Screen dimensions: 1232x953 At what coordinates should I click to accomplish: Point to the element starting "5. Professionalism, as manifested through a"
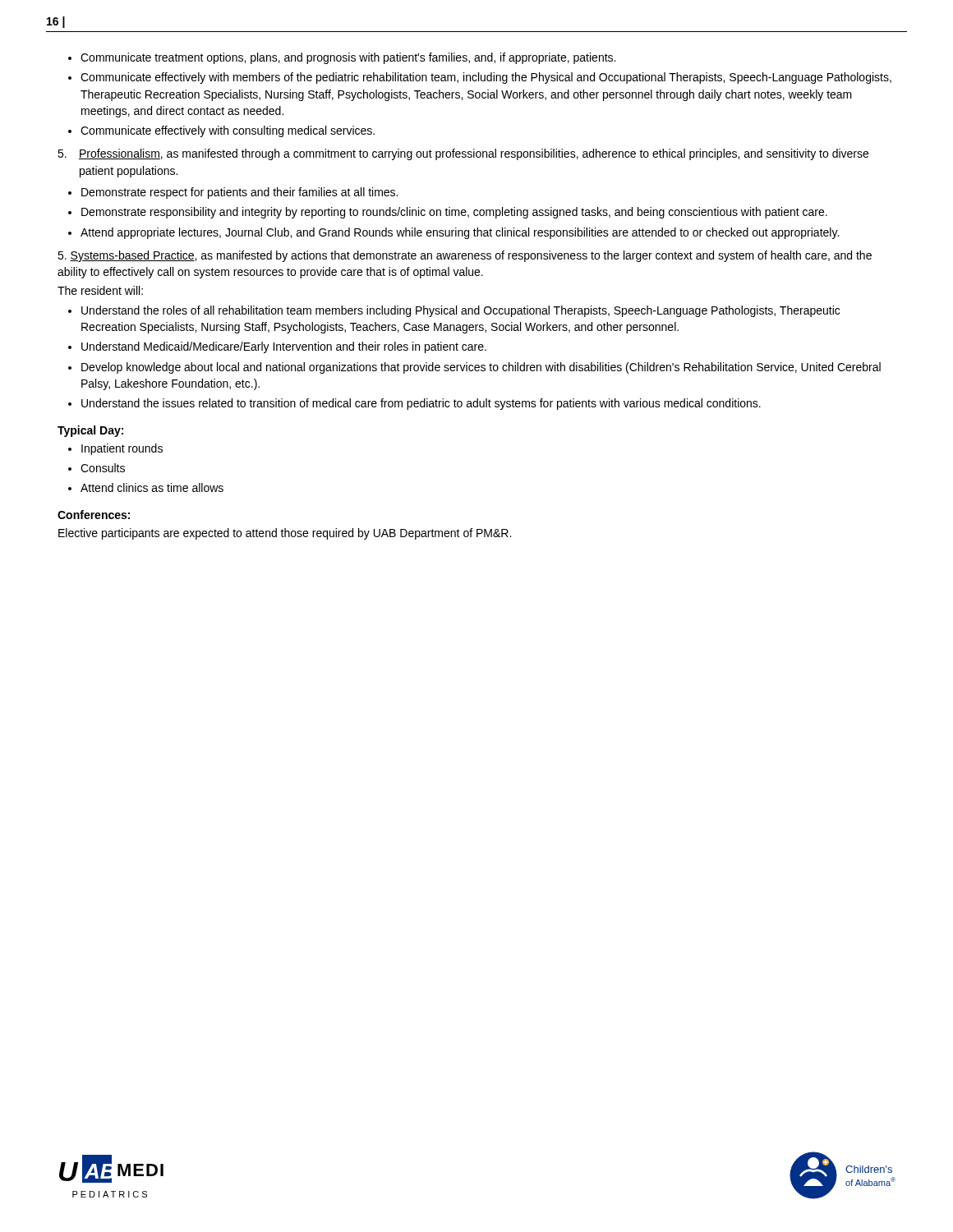(476, 162)
